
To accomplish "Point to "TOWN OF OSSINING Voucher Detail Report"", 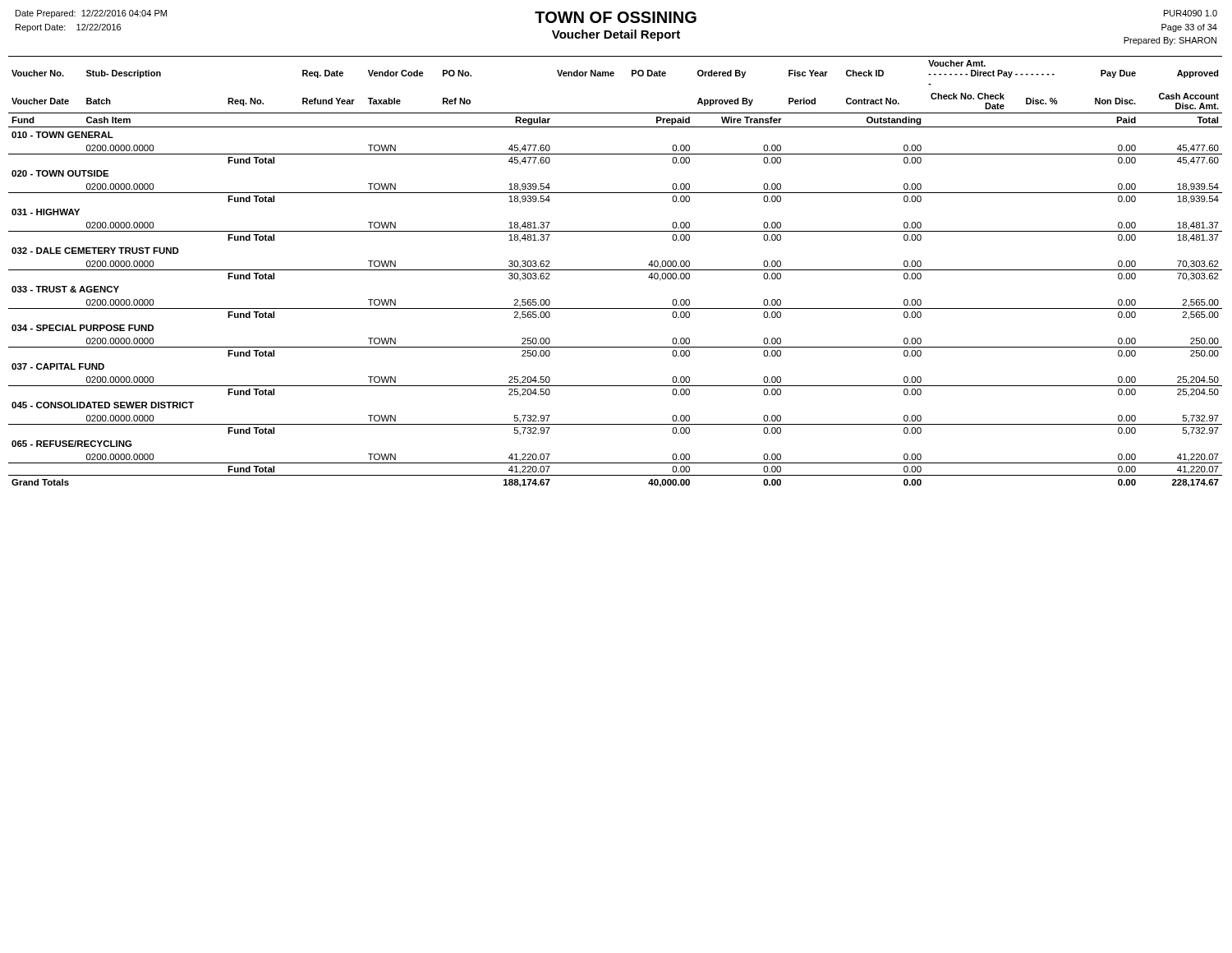I will (x=616, y=25).
